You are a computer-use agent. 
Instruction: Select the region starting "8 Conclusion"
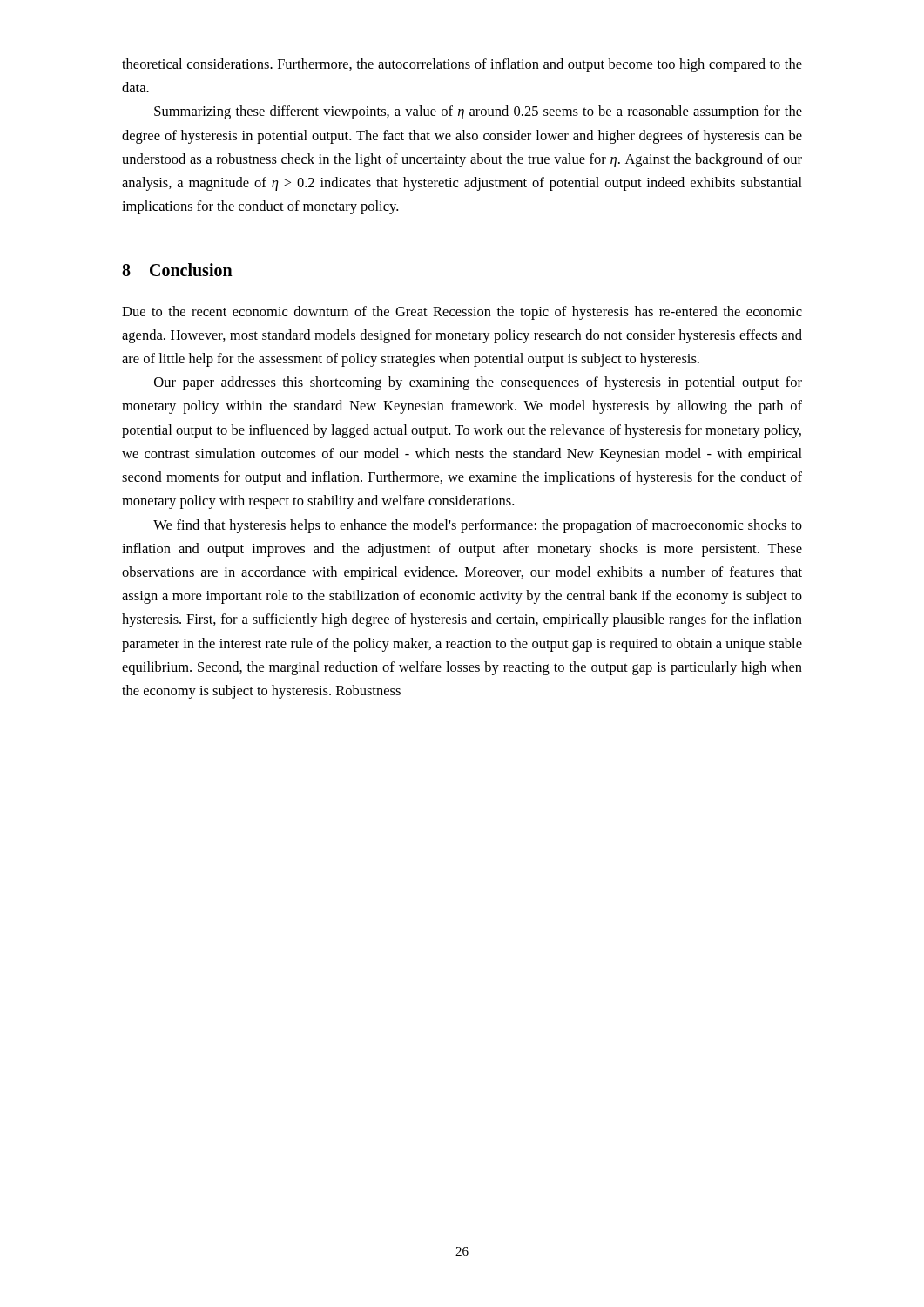(177, 270)
